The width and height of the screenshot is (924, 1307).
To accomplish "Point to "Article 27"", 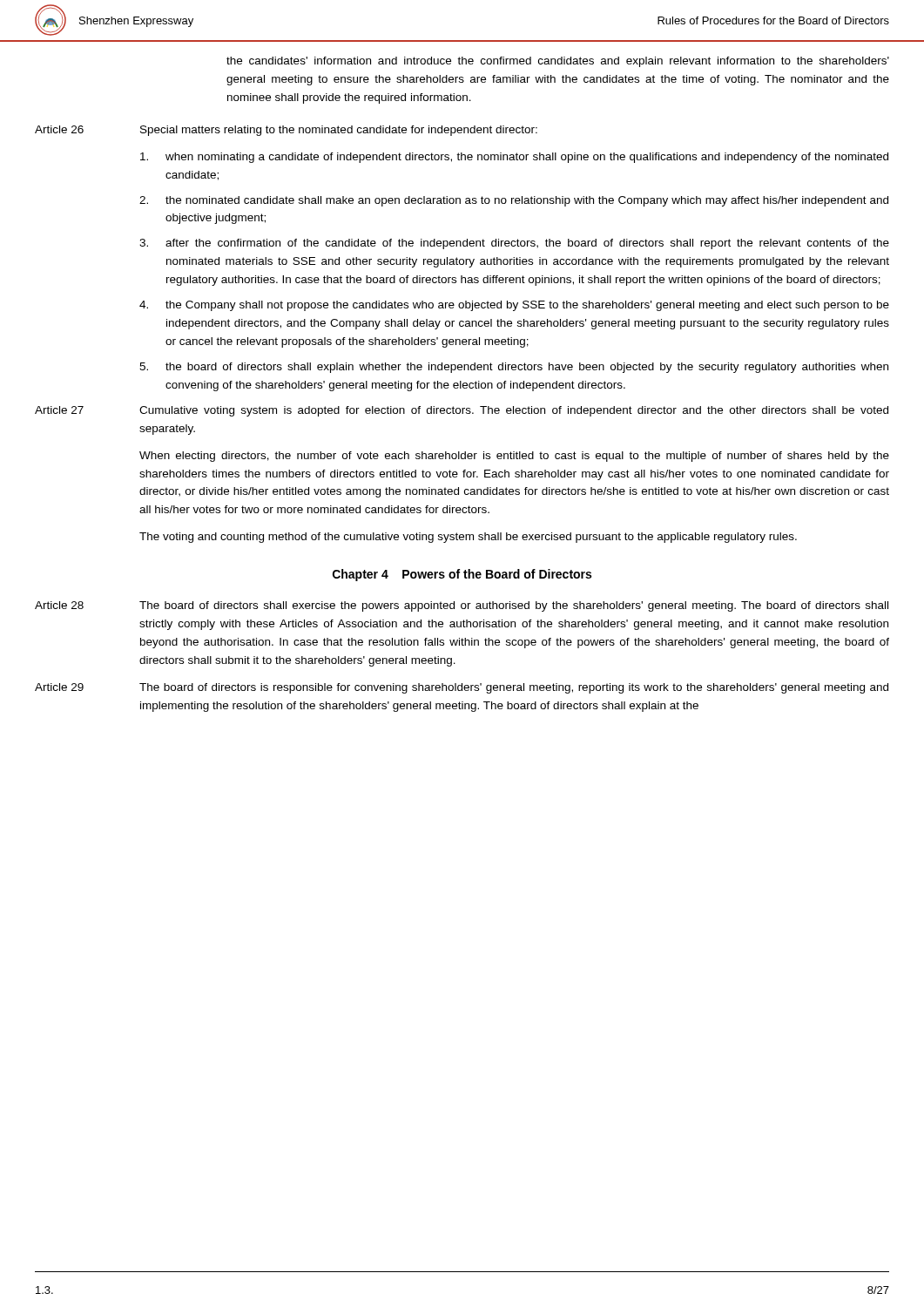I will coord(59,410).
